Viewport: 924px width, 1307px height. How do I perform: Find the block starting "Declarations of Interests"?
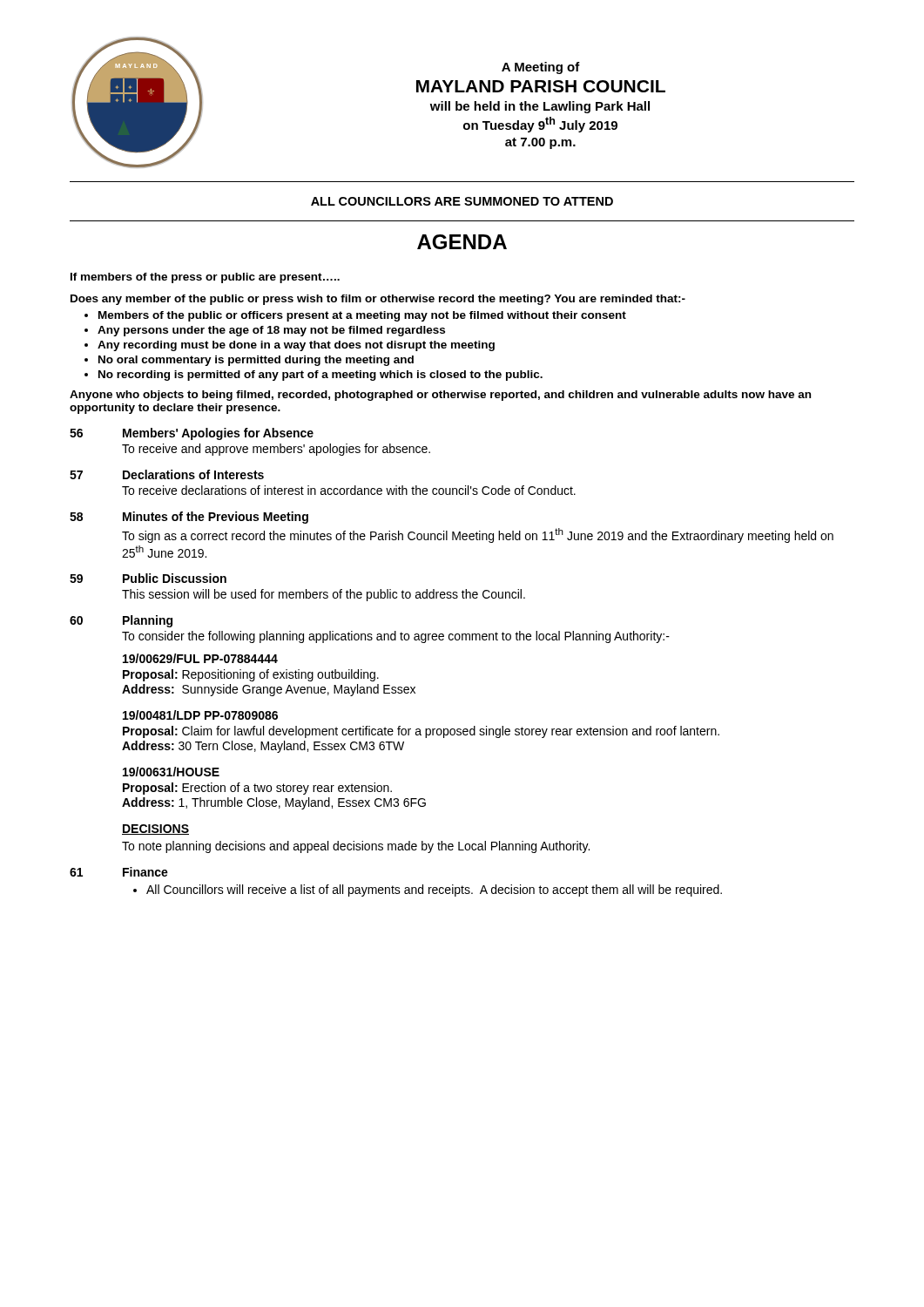tap(193, 475)
